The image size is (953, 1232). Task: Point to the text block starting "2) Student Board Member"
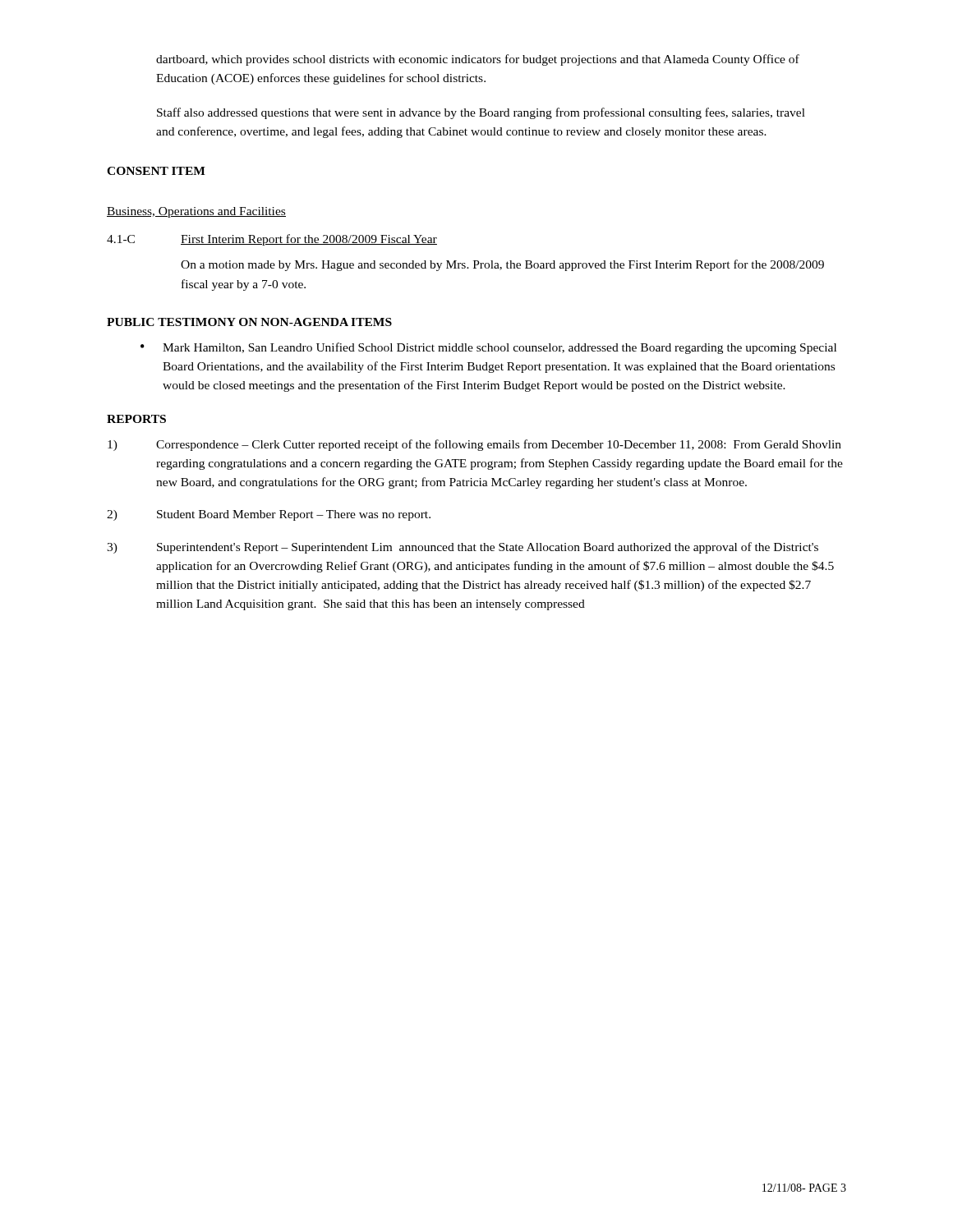pyautogui.click(x=269, y=515)
